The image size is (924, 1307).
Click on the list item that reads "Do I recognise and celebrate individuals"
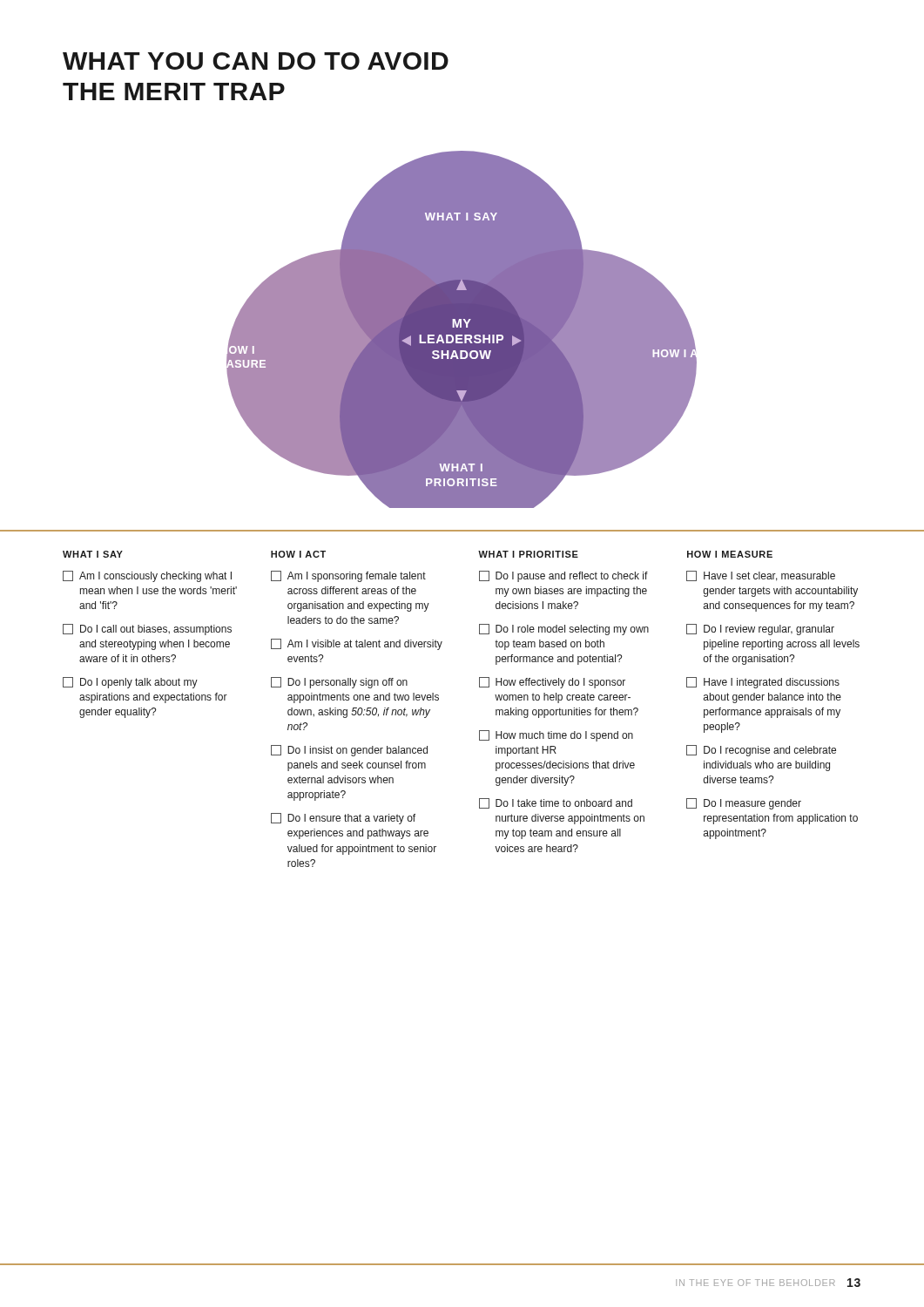coord(774,766)
